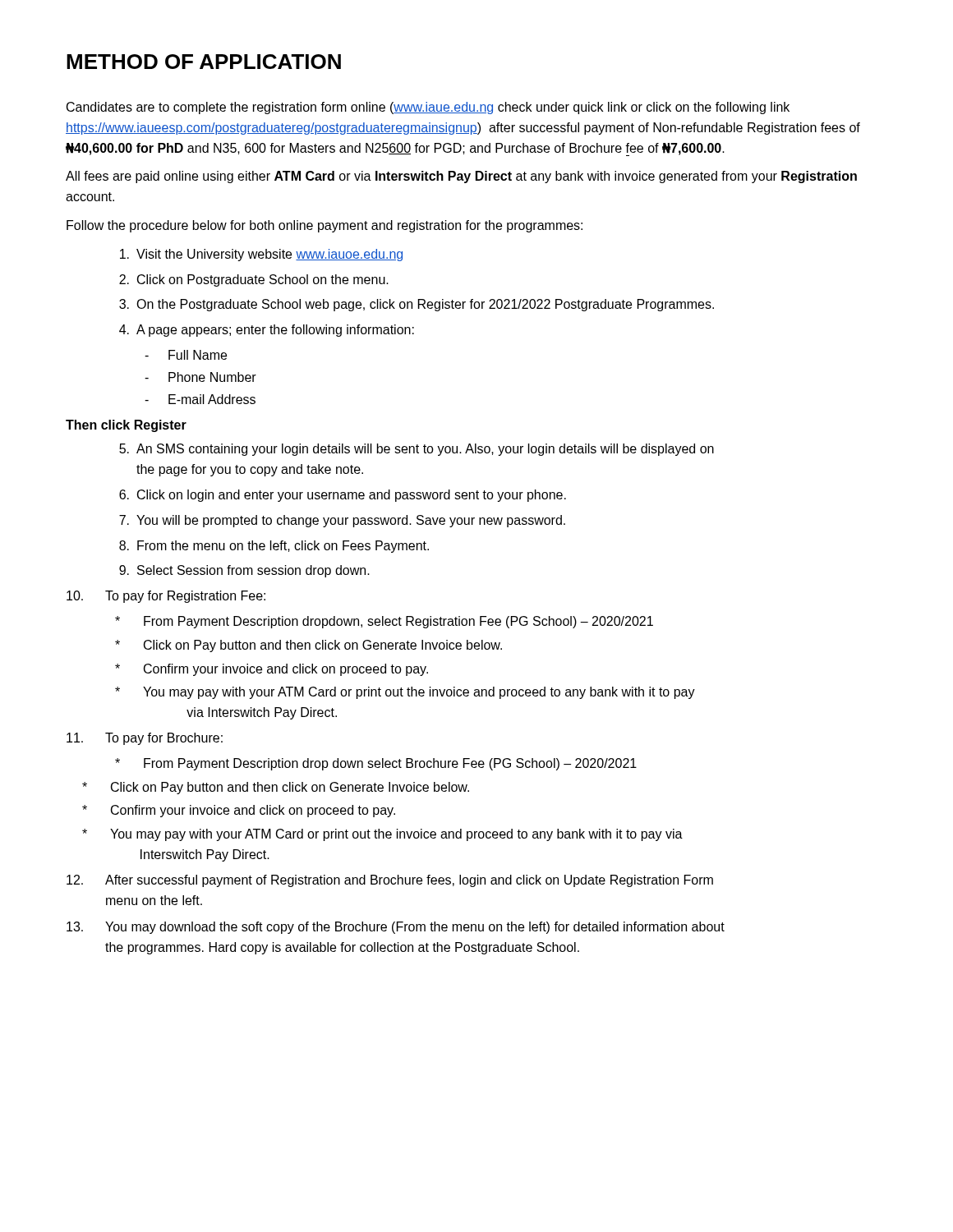The width and height of the screenshot is (953, 1232).
Task: Point to the element starting "6. Click on login and enter your"
Action: [x=333, y=496]
